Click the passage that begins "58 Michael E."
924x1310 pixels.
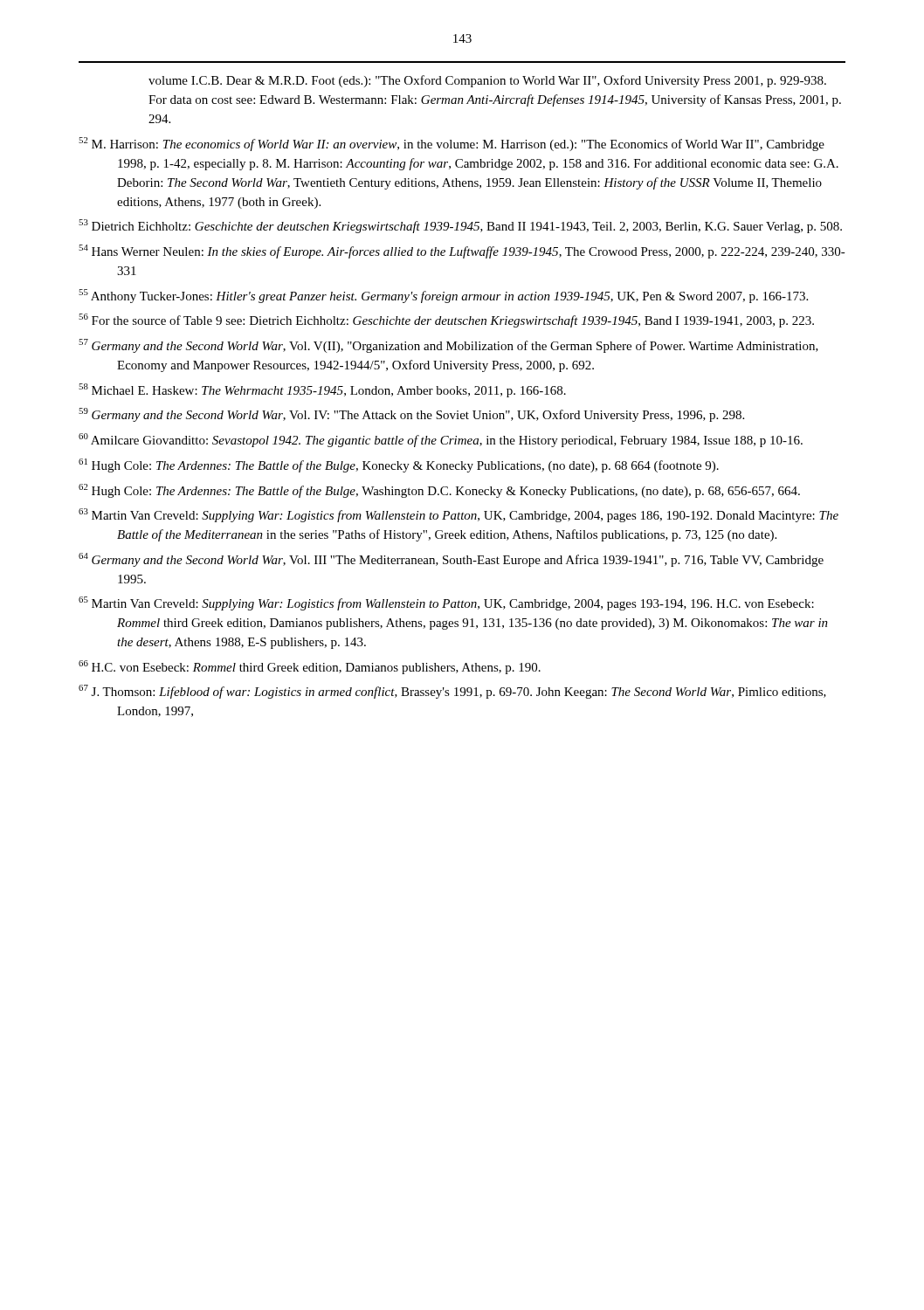pyautogui.click(x=462, y=390)
